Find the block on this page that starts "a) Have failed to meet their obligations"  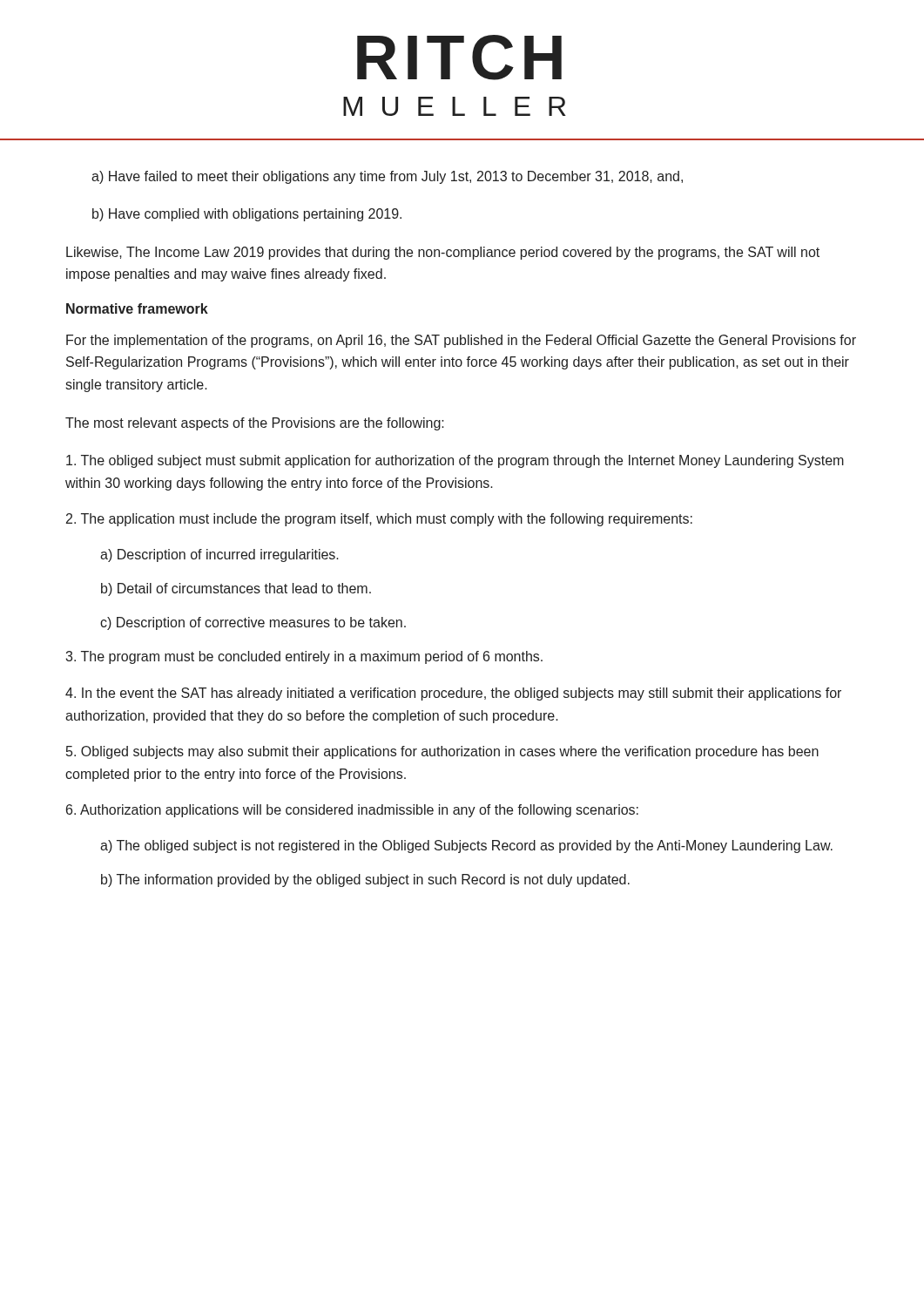pos(388,176)
